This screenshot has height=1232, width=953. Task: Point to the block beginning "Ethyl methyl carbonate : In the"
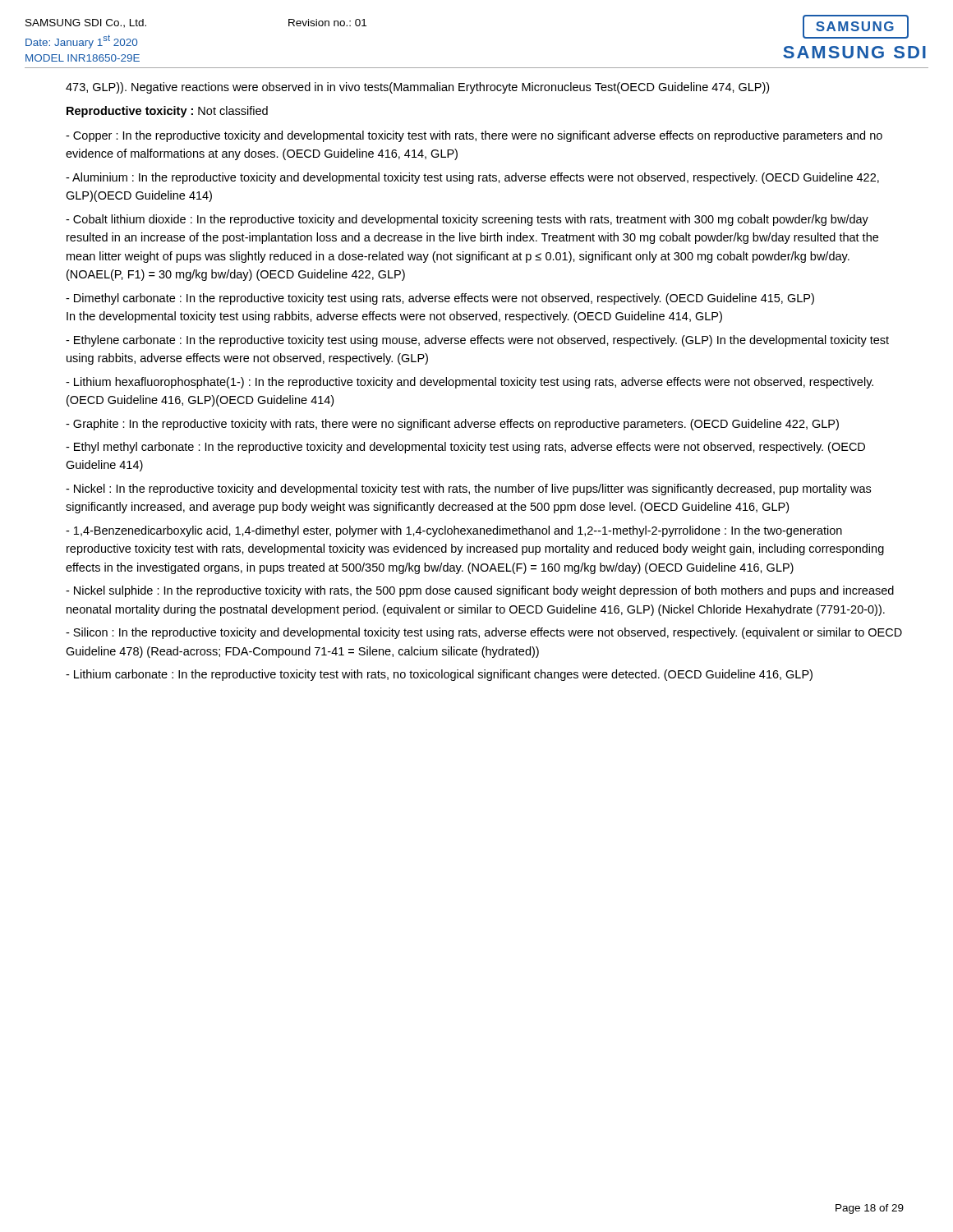466,456
